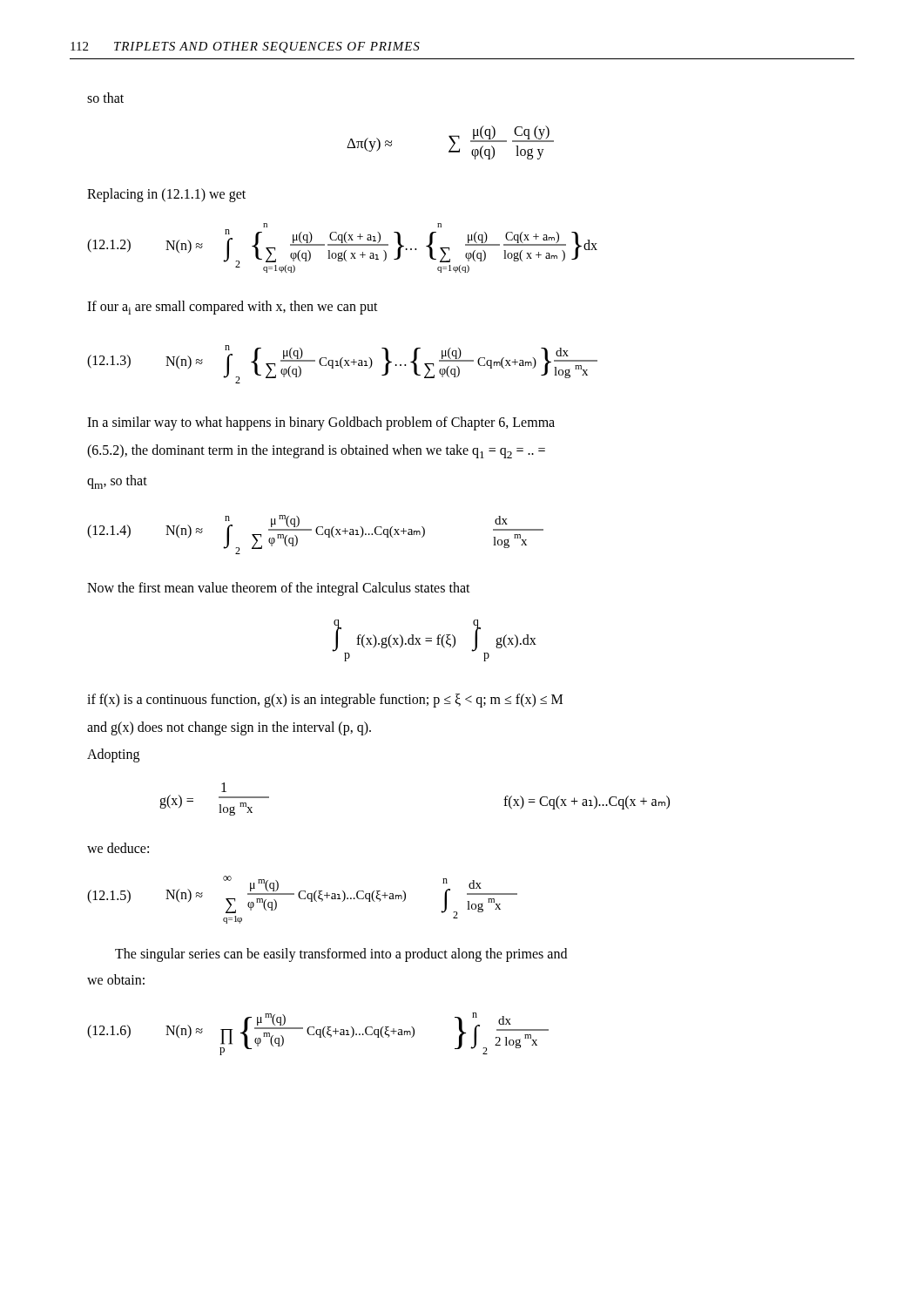
Task: Locate the passage starting "Now the first"
Action: 278,588
